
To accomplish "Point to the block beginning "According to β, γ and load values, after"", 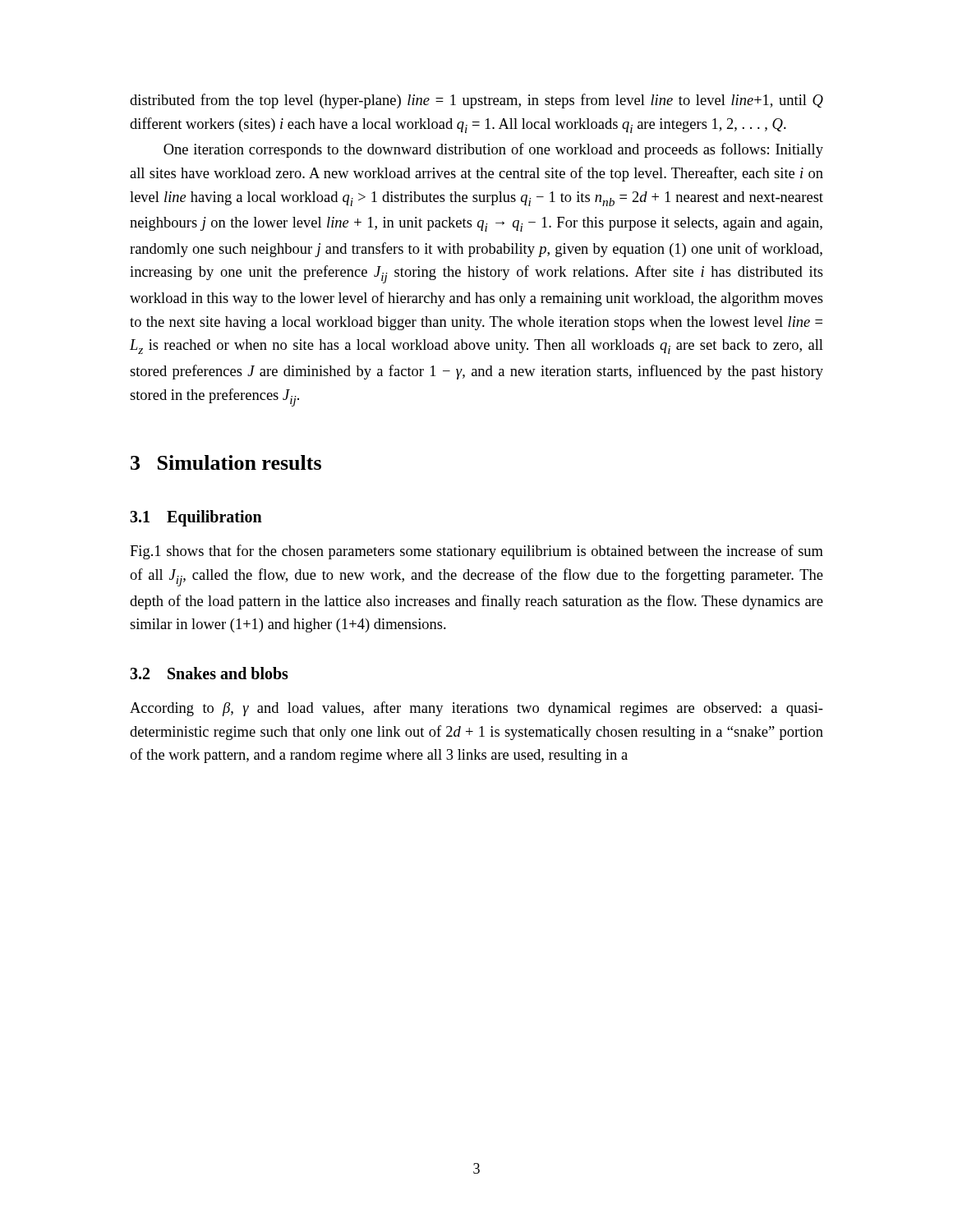I will [x=476, y=732].
